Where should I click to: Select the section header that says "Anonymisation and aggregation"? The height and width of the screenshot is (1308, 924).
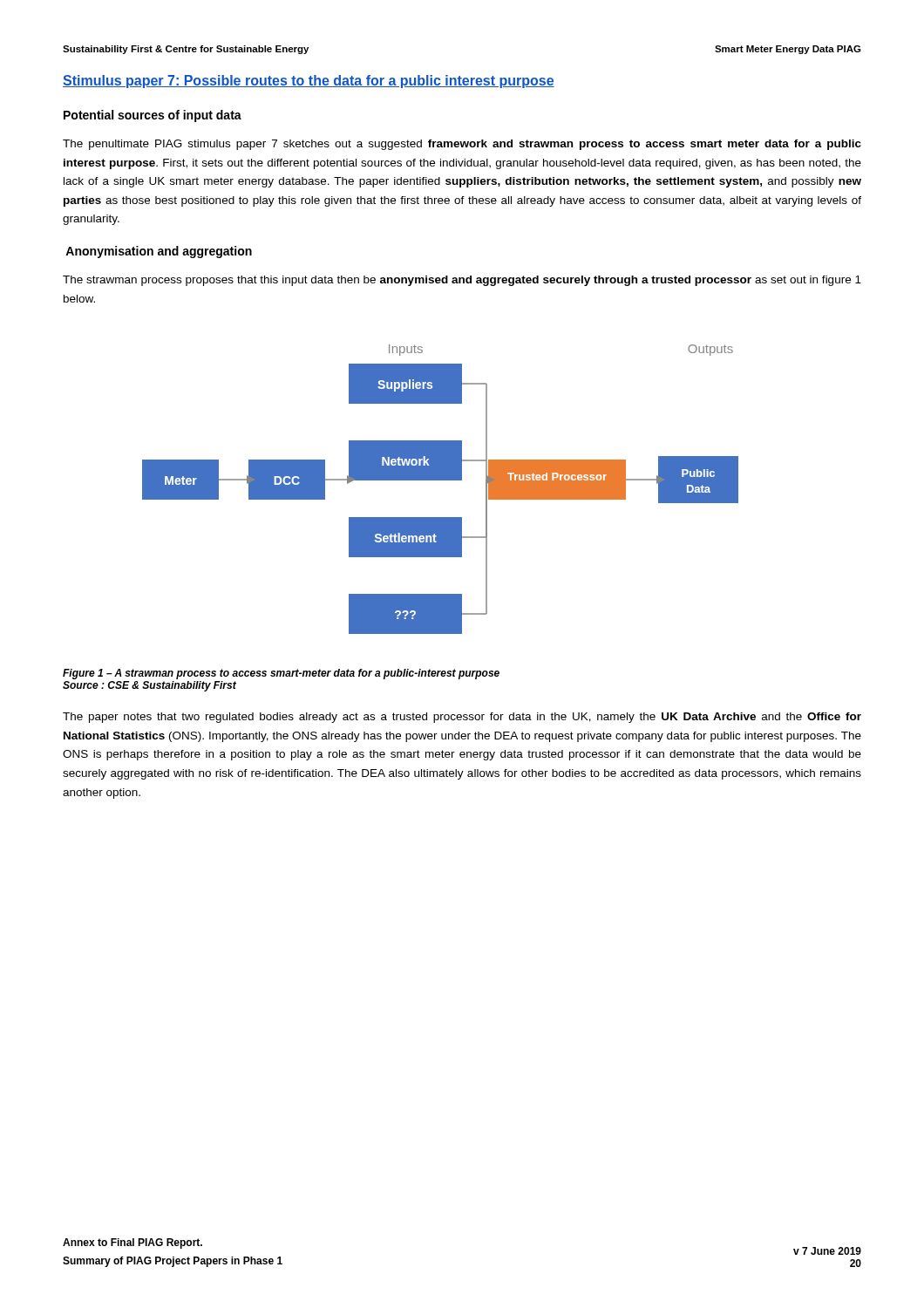coord(157,251)
